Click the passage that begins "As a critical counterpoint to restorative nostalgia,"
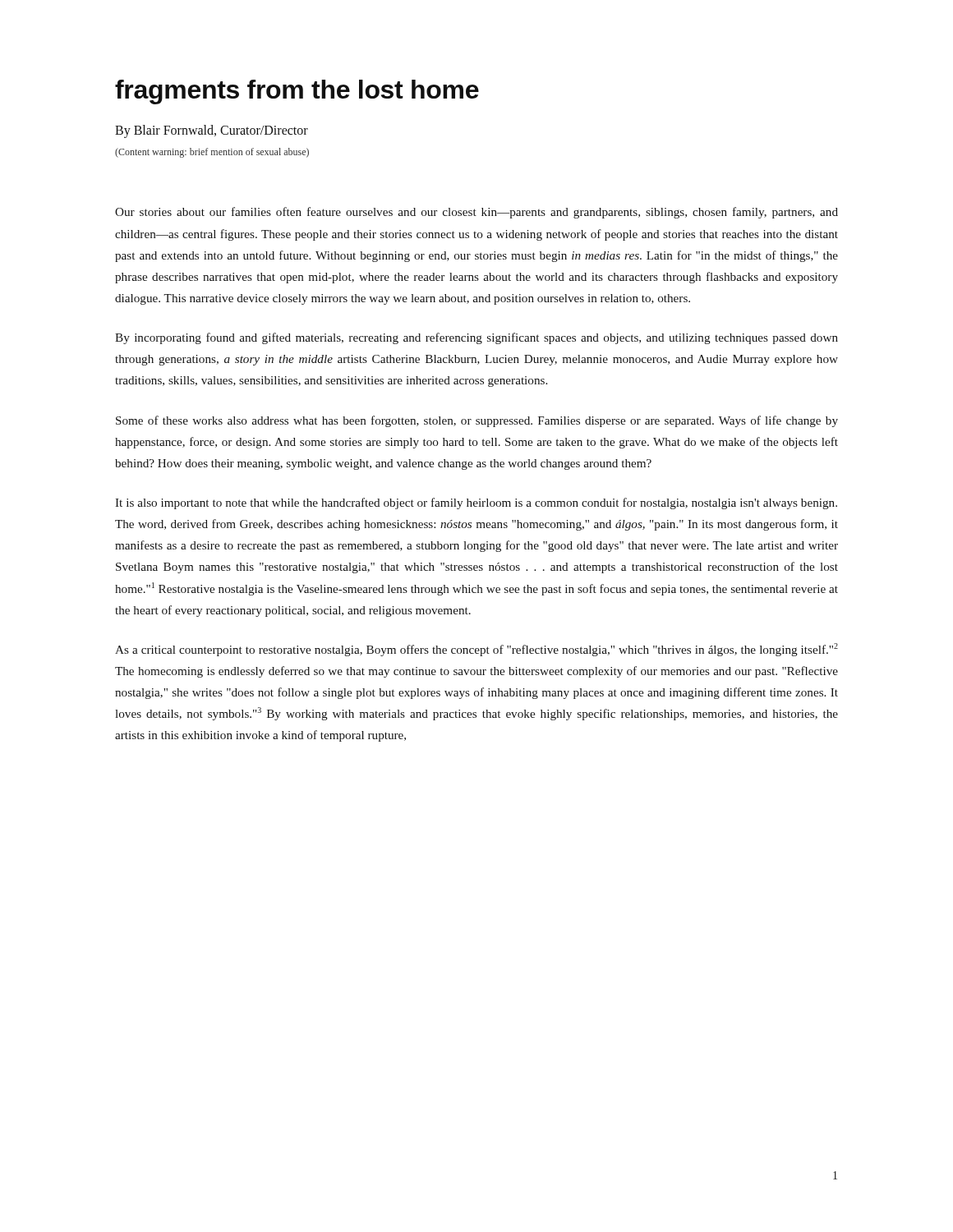Screen dimensions: 1232x953 coord(476,693)
